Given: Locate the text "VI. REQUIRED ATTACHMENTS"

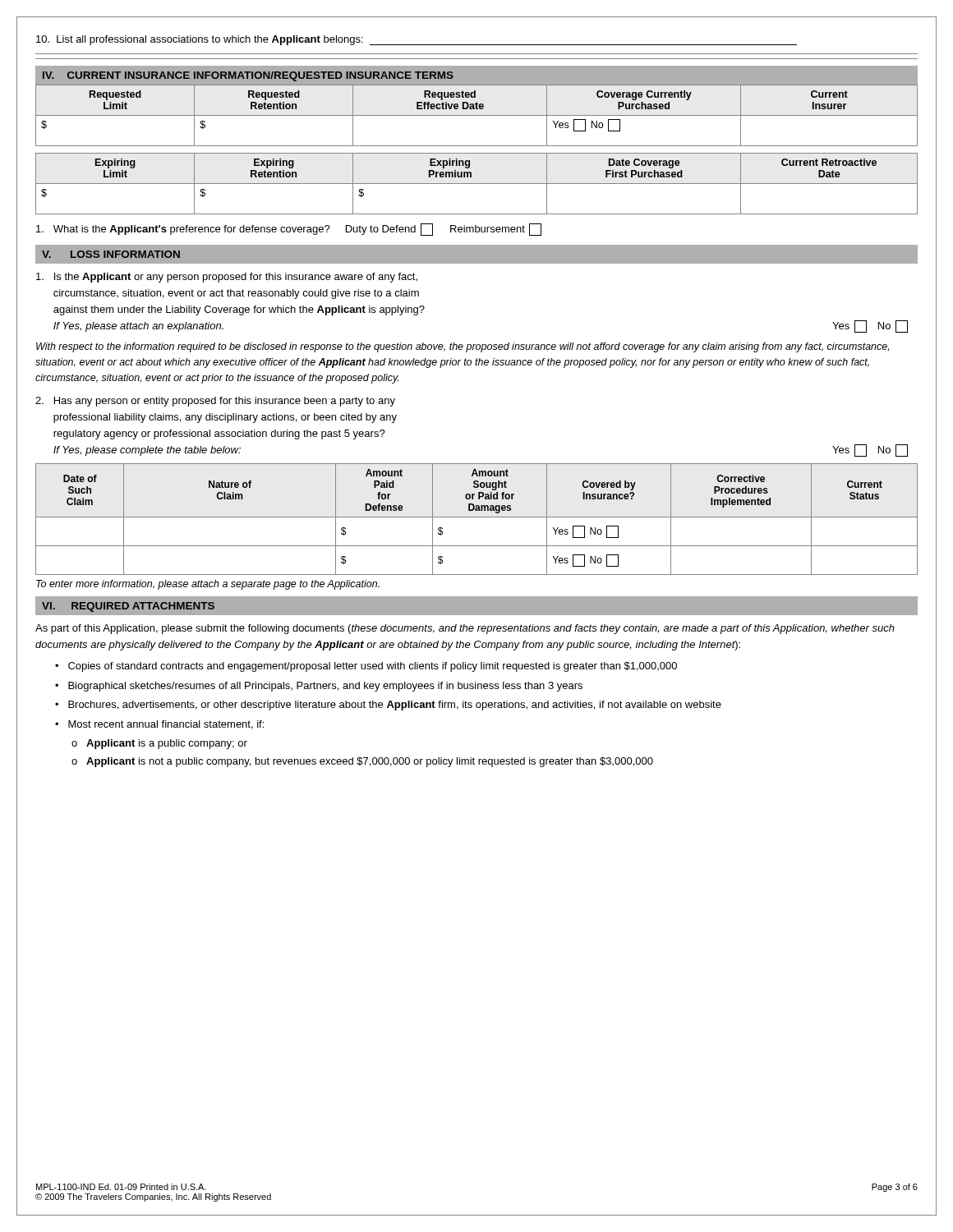Looking at the screenshot, I should point(476,606).
